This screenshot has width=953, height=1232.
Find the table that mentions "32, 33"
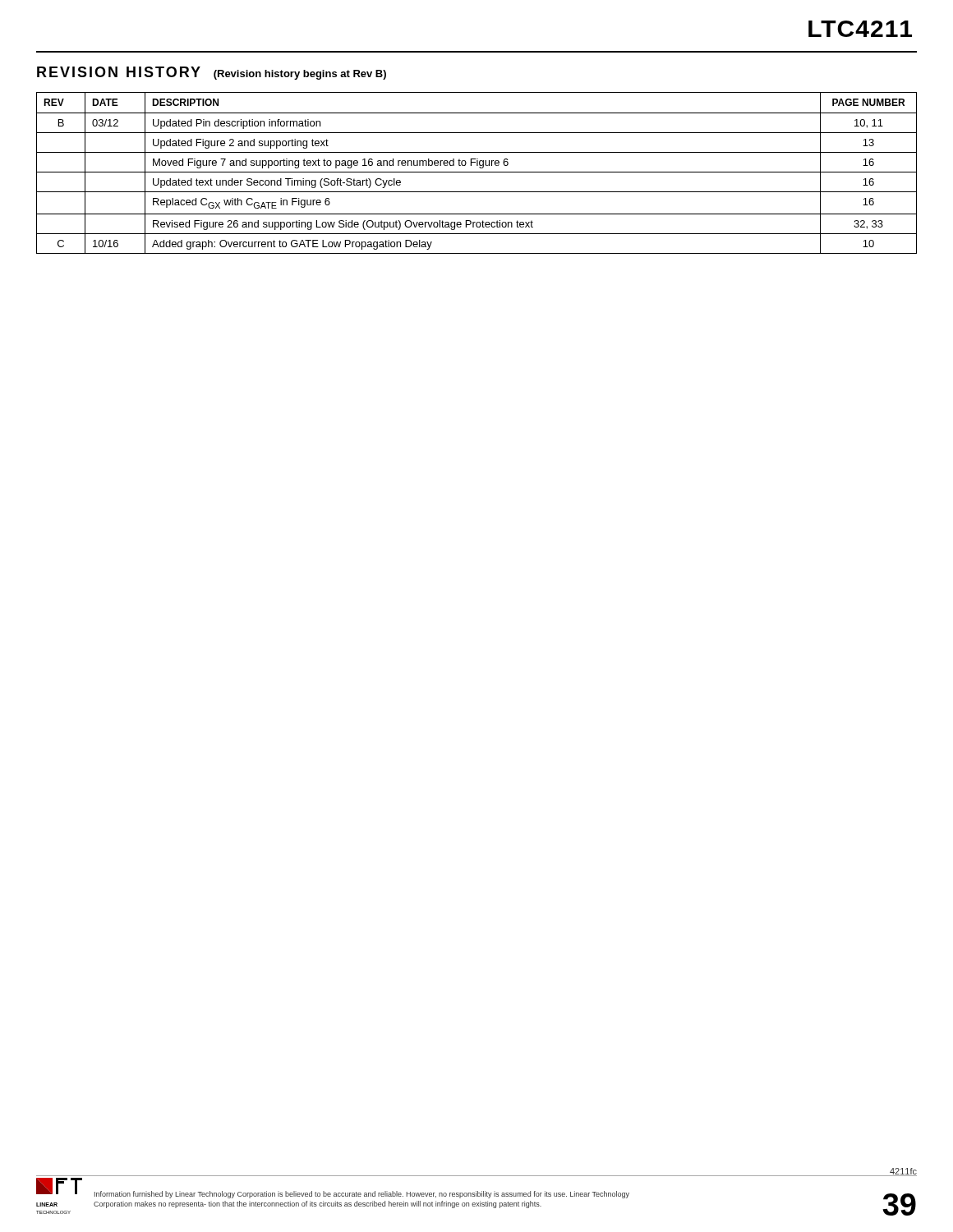476,173
